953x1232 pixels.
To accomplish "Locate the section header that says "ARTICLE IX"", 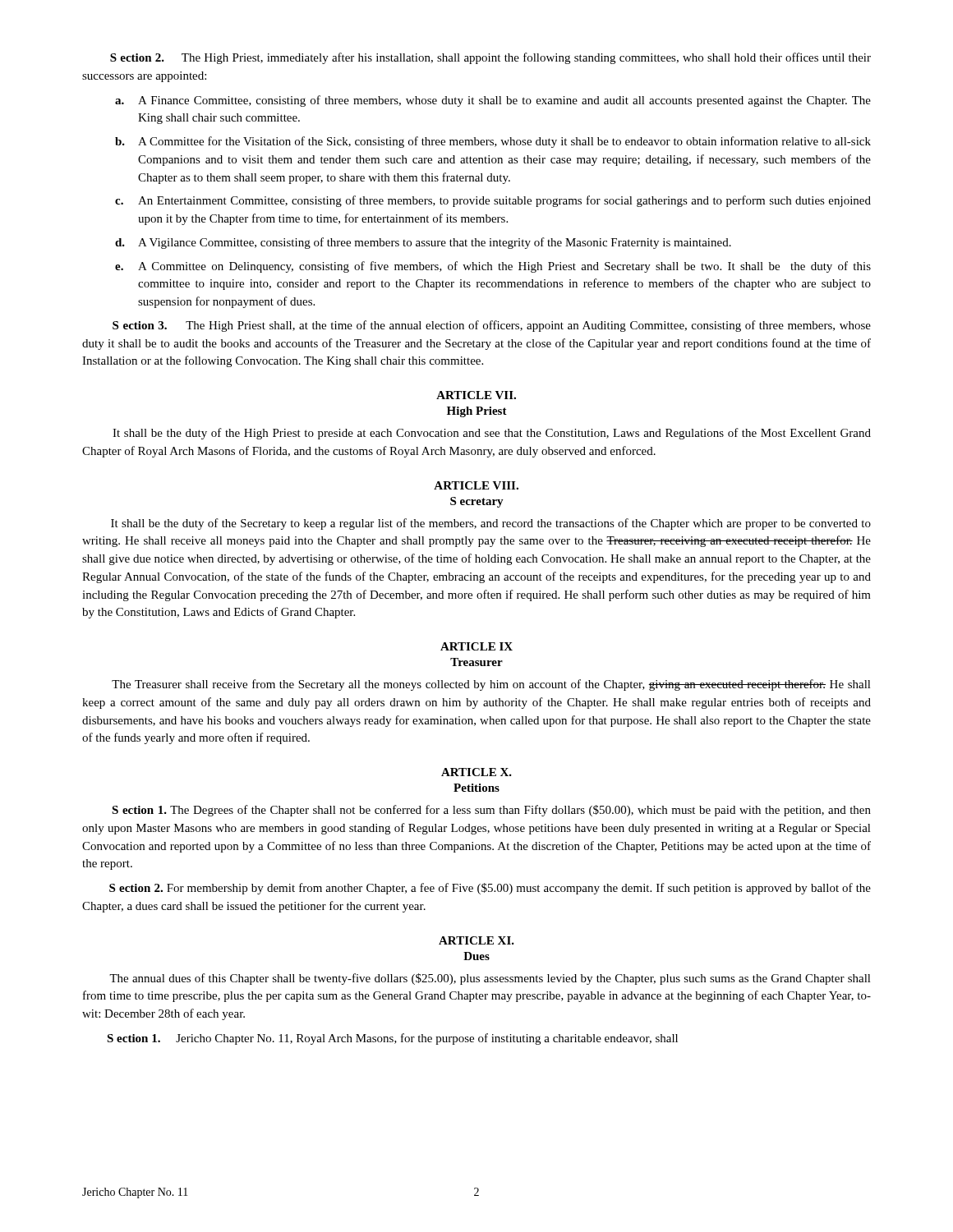I will (x=476, y=646).
